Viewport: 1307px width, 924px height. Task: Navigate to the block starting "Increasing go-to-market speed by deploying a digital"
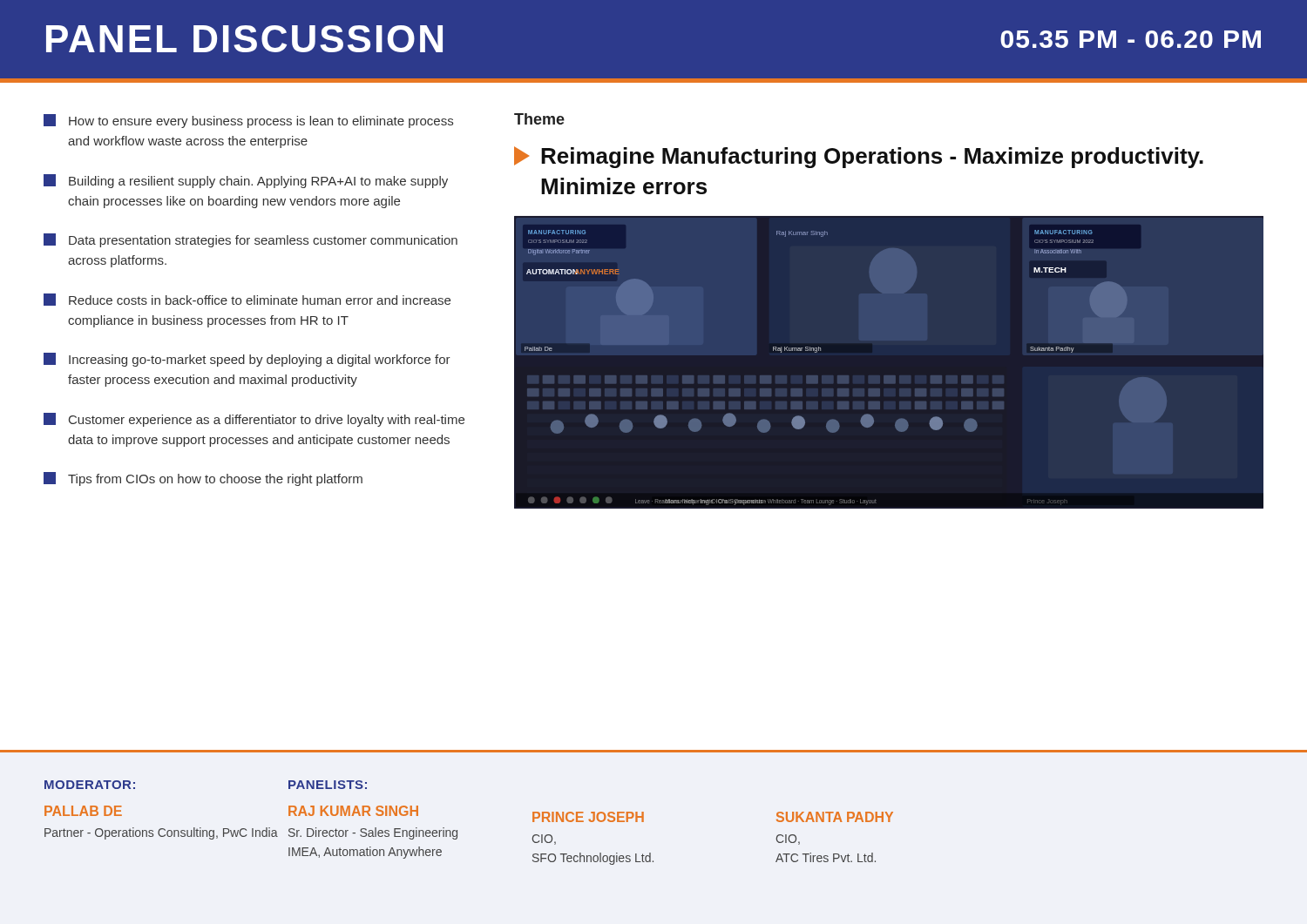257,369
